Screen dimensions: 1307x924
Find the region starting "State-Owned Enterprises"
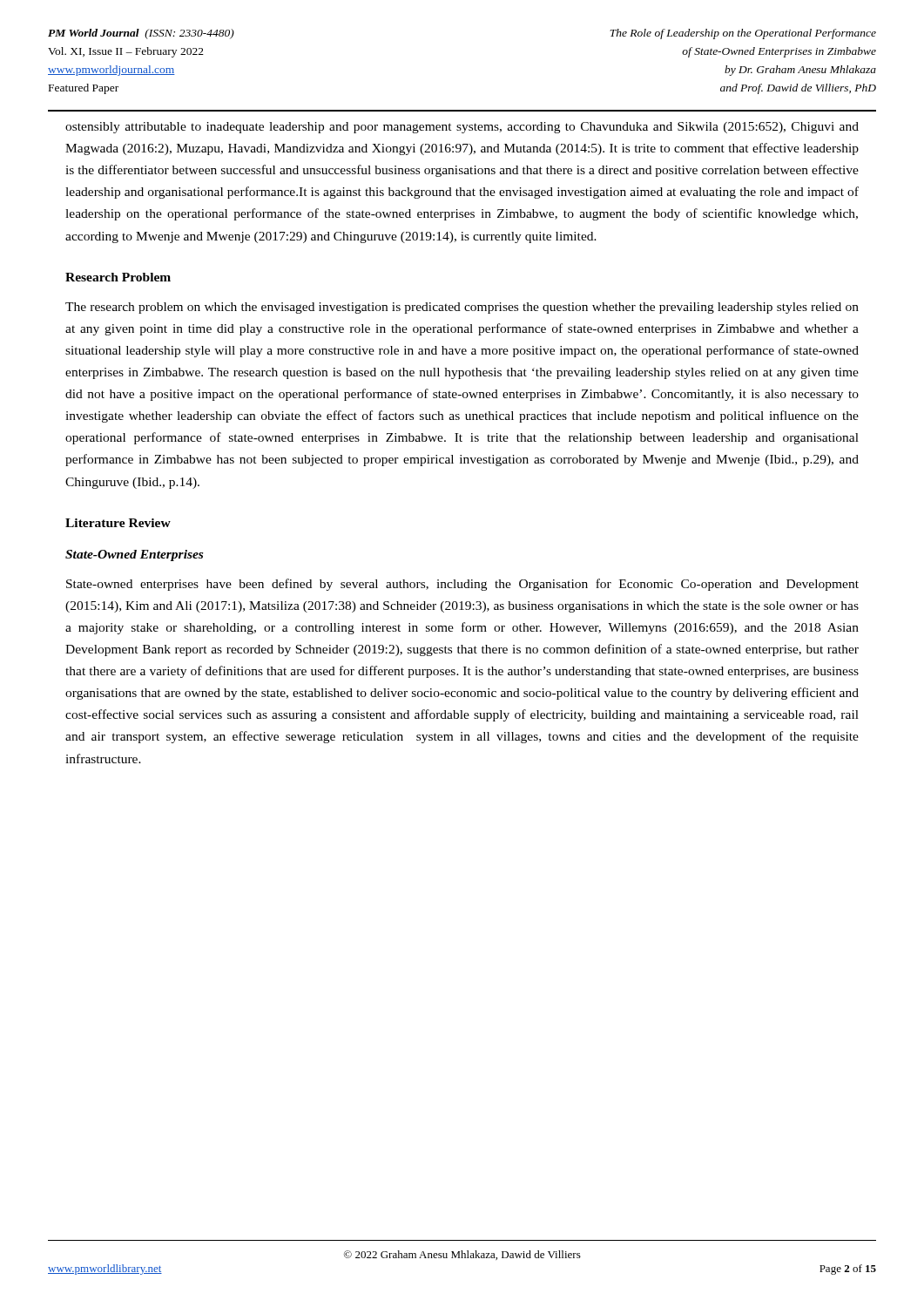tap(134, 553)
